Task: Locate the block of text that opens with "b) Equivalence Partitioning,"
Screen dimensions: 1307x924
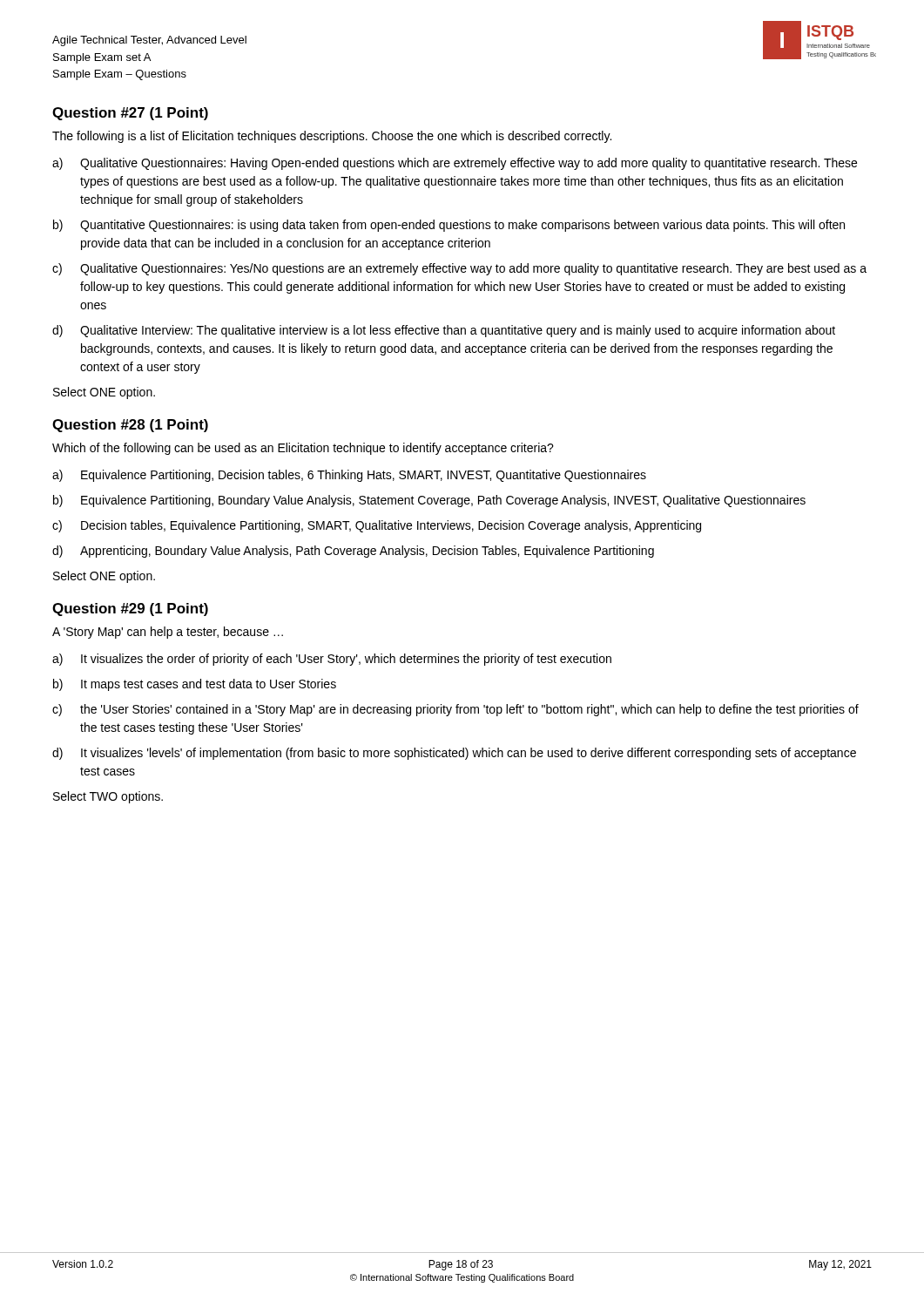Action: 462,501
